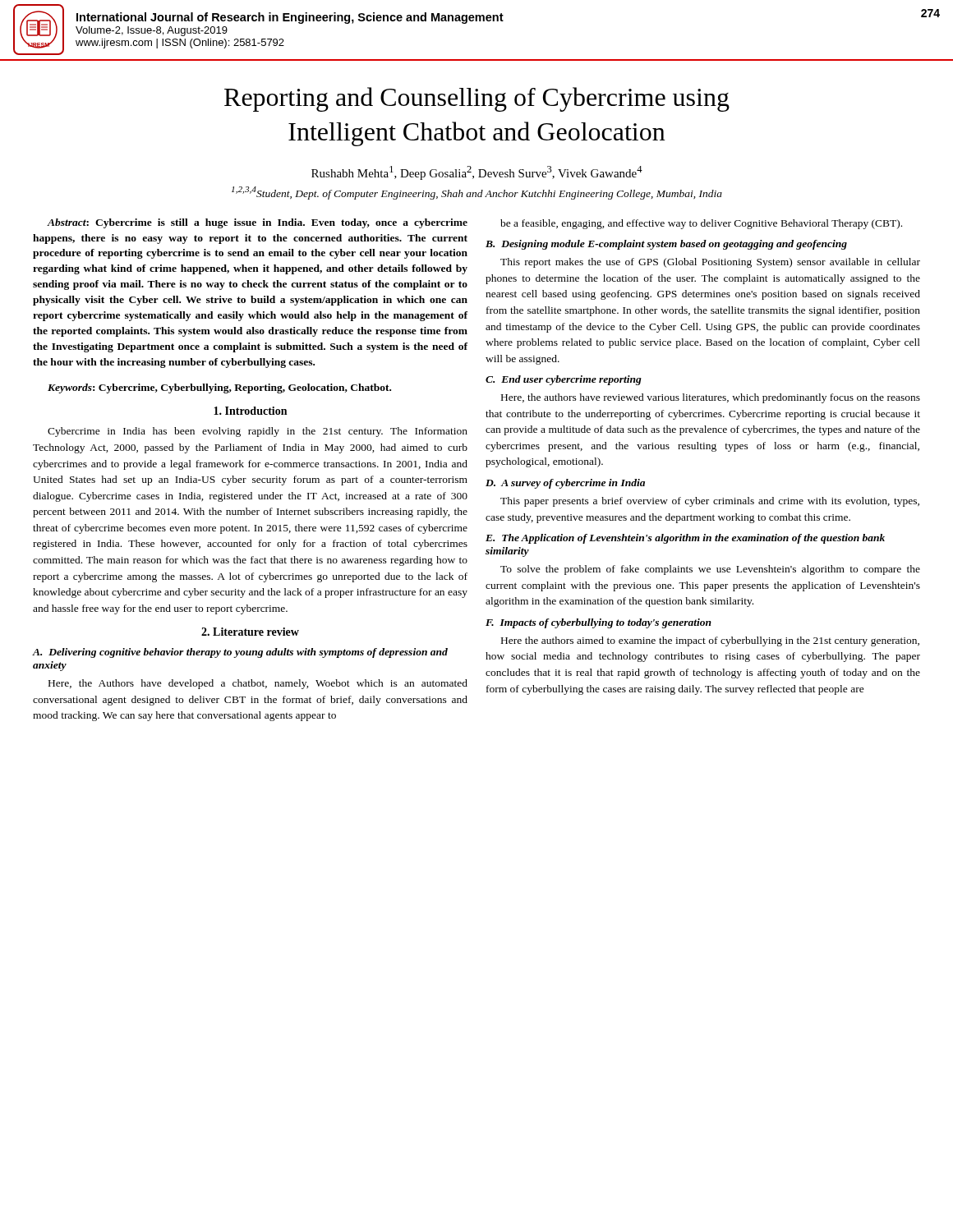The width and height of the screenshot is (953, 1232).
Task: Select the text block starting "1. Introduction"
Action: pyautogui.click(x=250, y=411)
